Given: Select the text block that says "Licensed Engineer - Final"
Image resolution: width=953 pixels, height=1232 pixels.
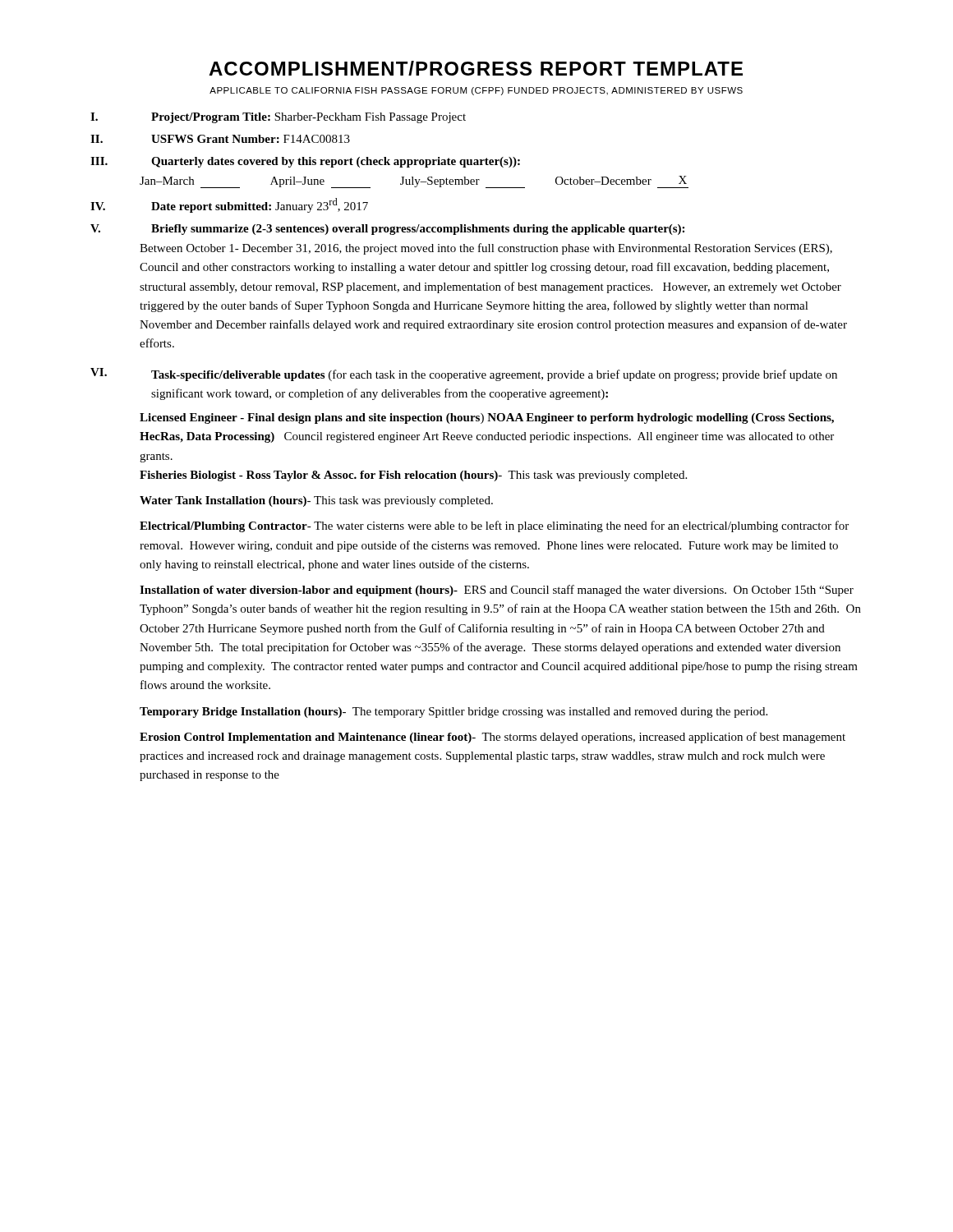Looking at the screenshot, I should tap(501, 596).
